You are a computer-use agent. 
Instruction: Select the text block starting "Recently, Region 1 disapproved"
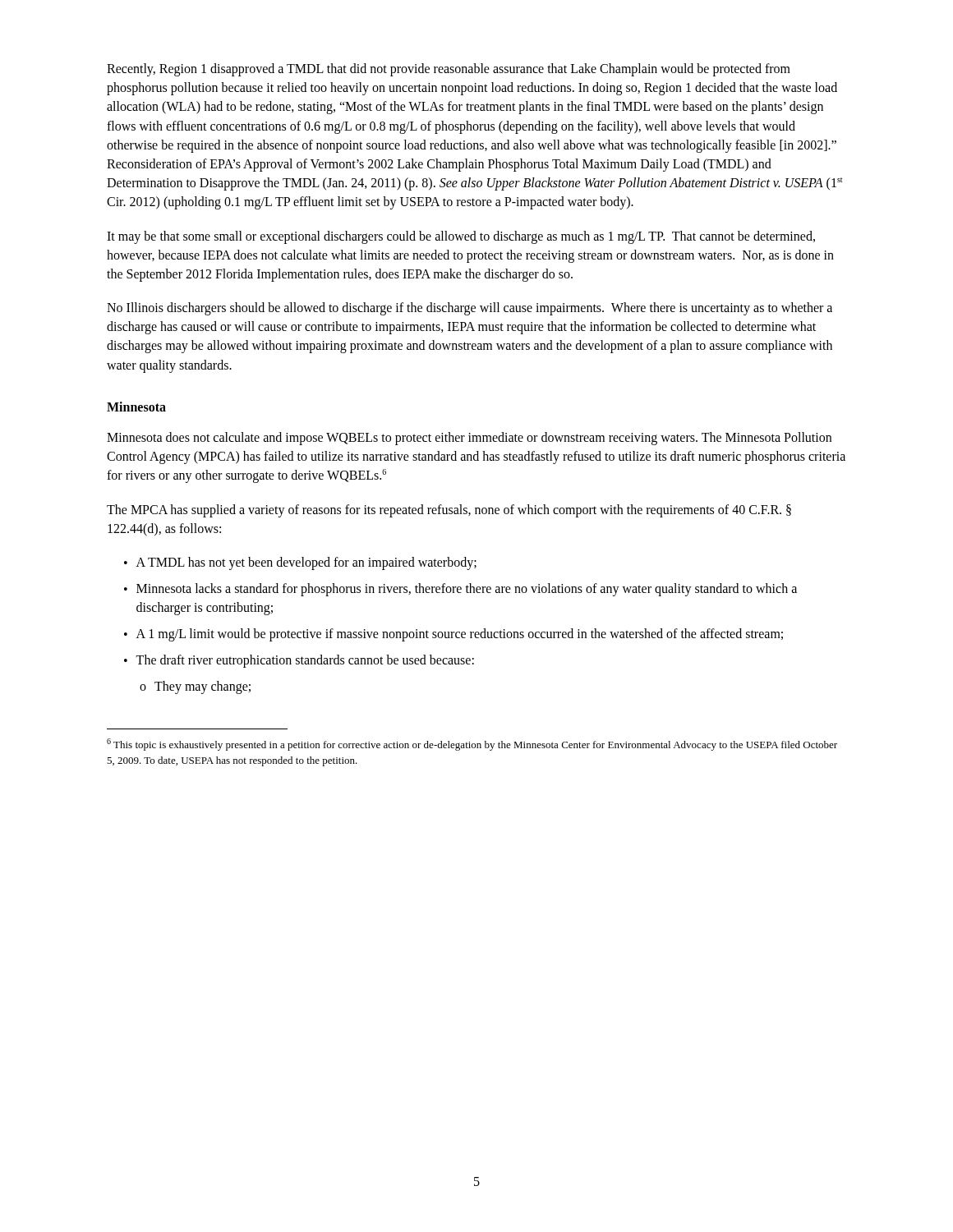475,135
